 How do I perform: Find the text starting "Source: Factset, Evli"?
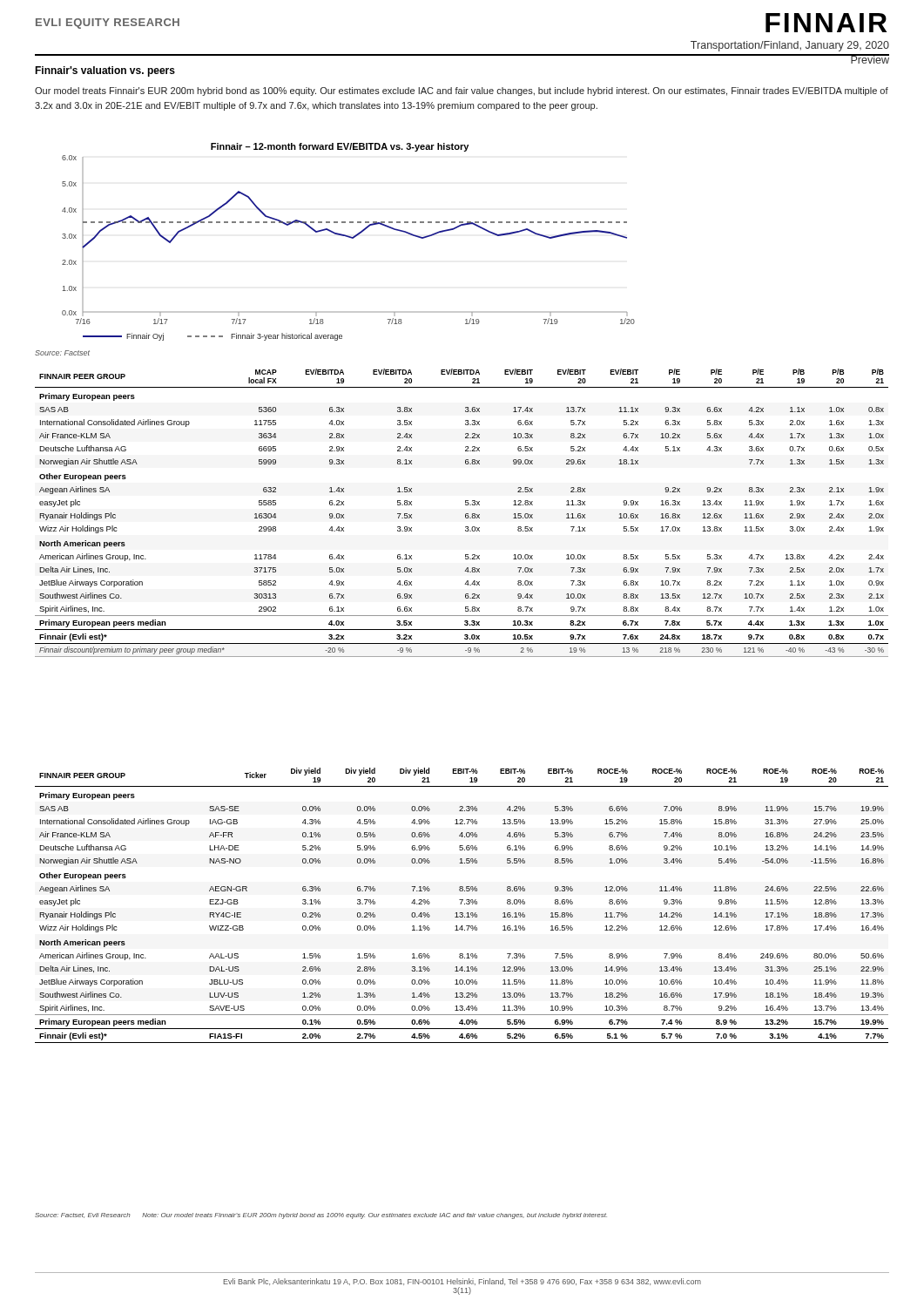(321, 1215)
